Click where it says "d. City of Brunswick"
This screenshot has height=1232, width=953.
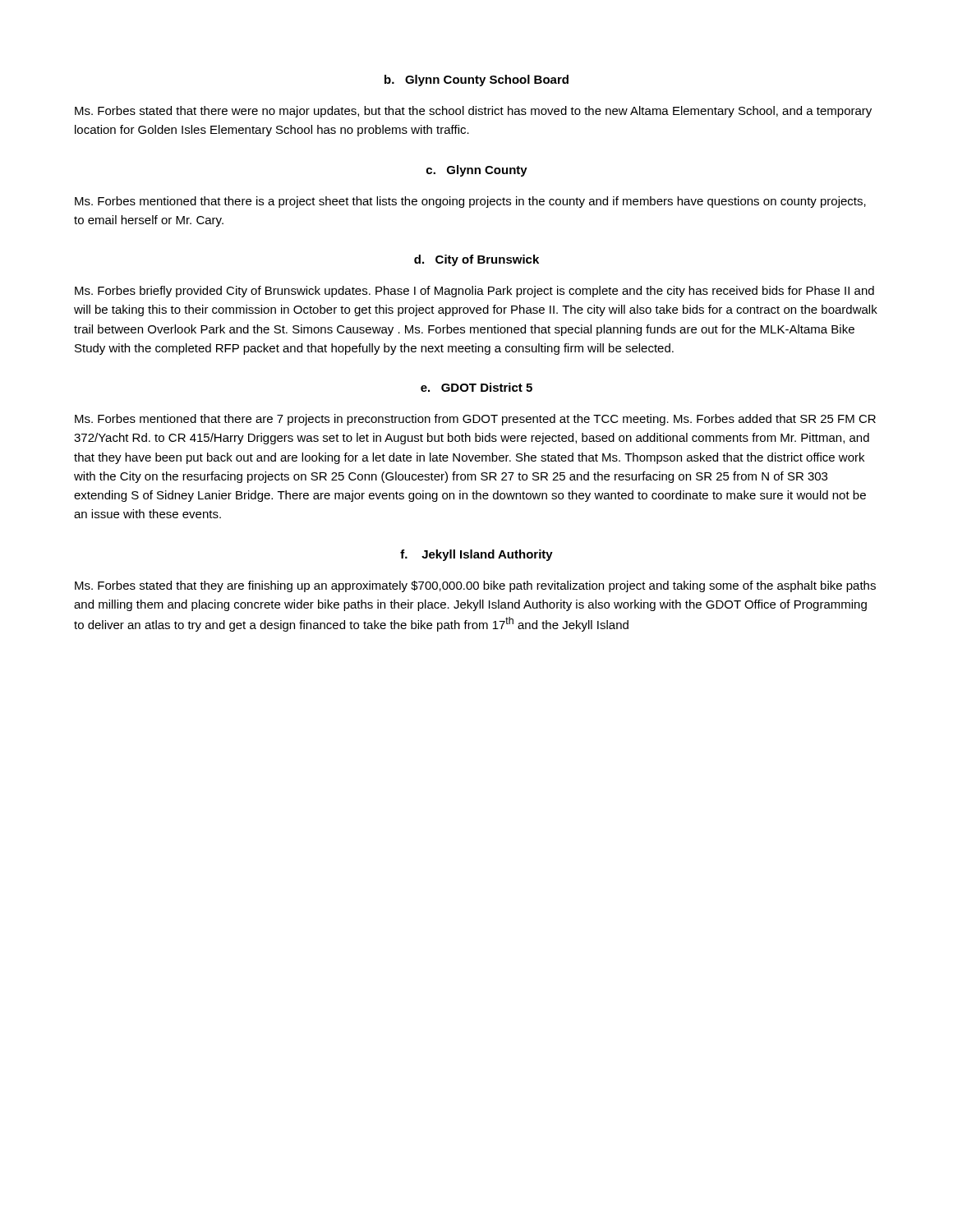pos(476,259)
